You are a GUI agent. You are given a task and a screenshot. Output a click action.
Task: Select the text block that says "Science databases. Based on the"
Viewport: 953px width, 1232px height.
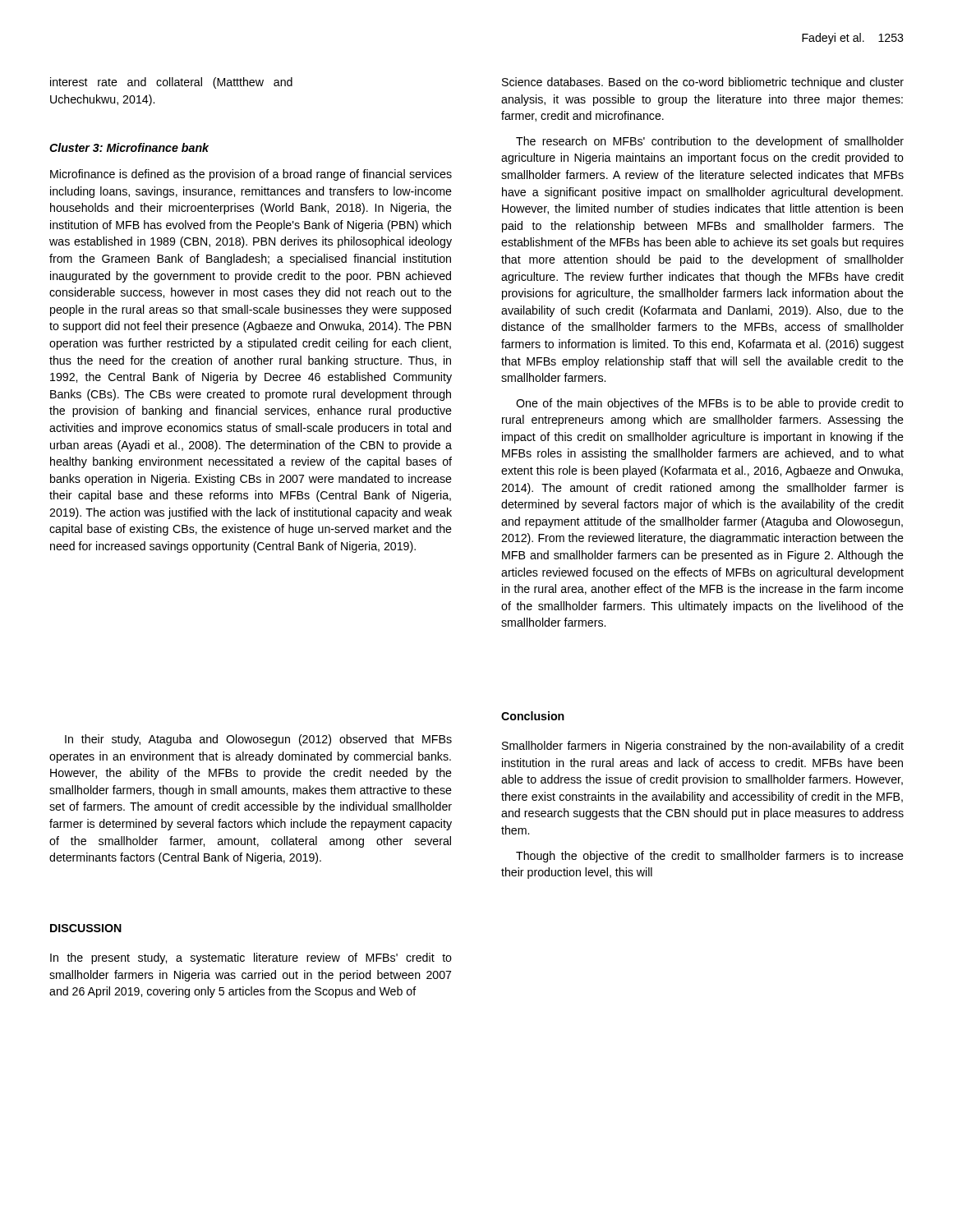point(702,353)
